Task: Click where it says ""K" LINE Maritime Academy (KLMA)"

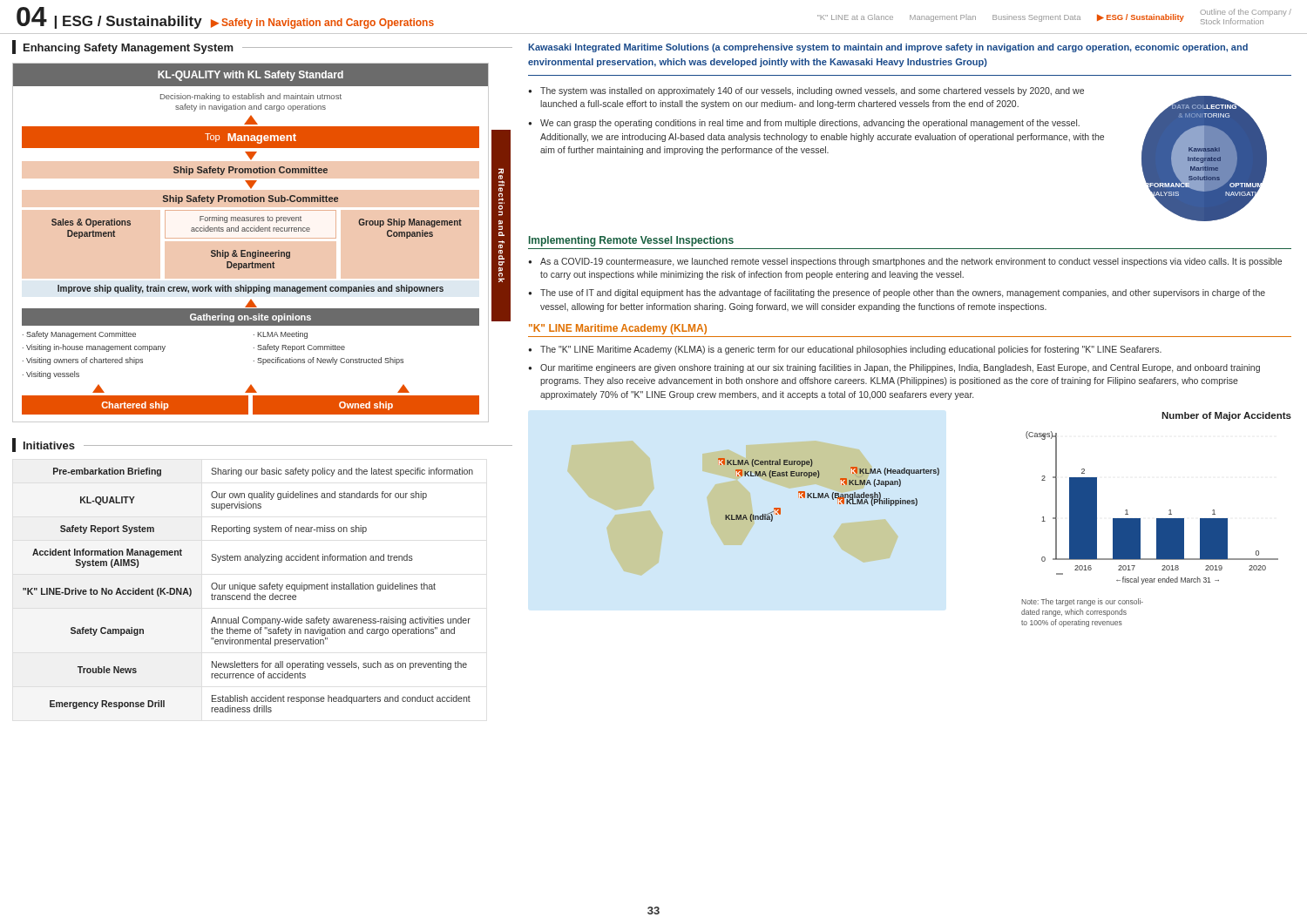Action: click(x=618, y=328)
